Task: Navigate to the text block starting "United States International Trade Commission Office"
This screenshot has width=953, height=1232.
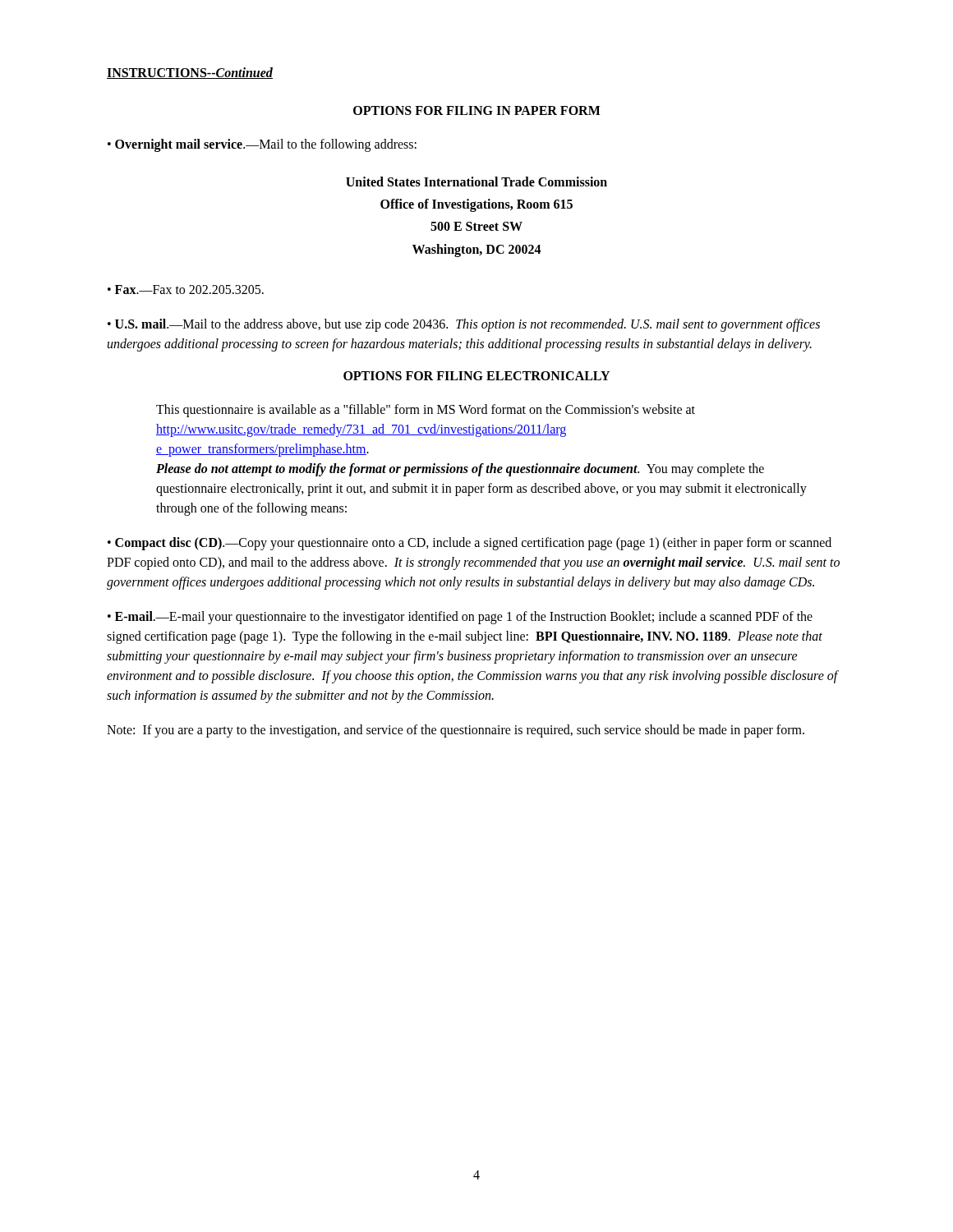Action: coord(476,215)
